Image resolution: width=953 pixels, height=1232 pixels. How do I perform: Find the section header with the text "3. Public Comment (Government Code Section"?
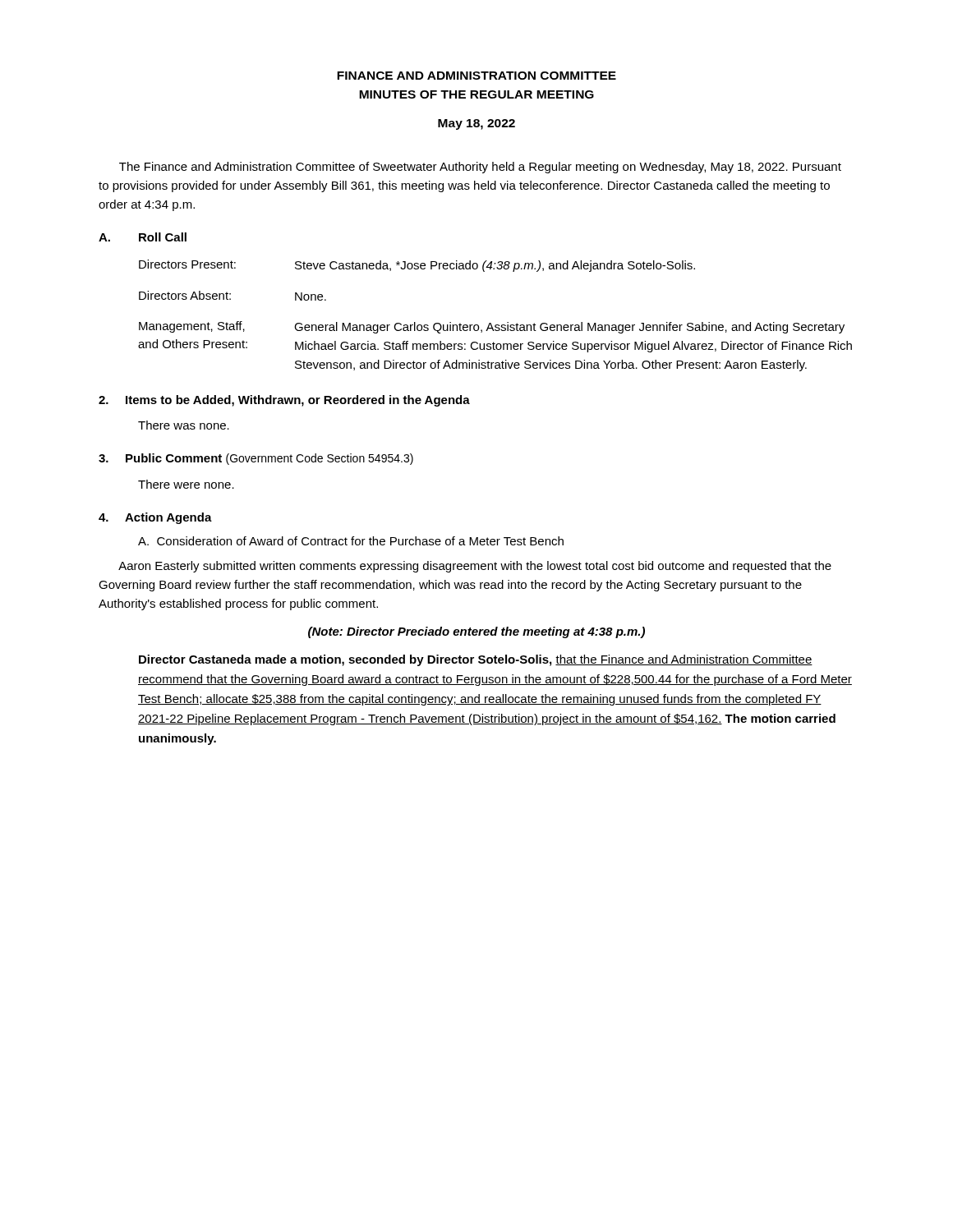pyautogui.click(x=256, y=459)
